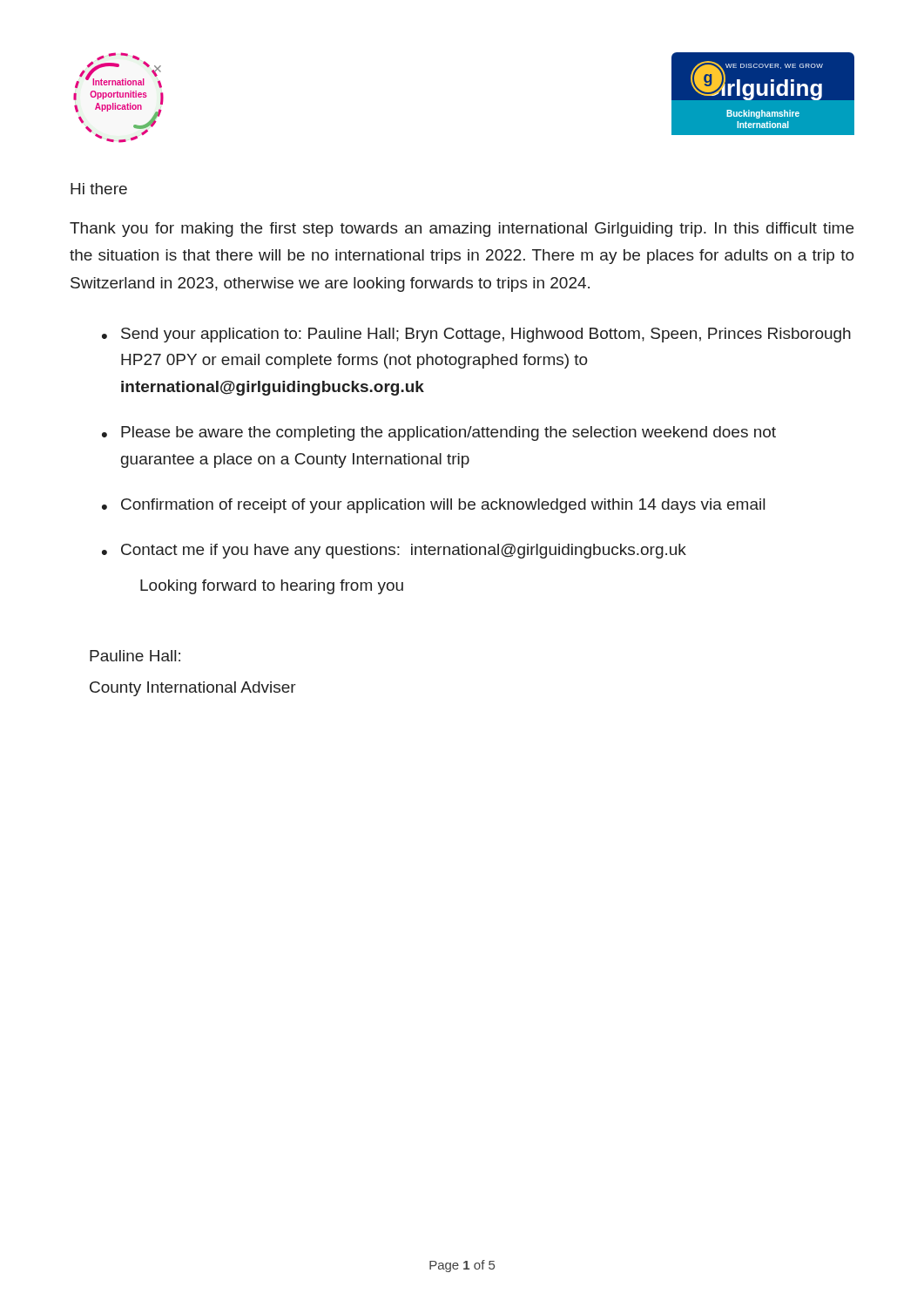
Task: Where is the passage that starts "Thank you for making the first step"?
Action: pos(462,255)
